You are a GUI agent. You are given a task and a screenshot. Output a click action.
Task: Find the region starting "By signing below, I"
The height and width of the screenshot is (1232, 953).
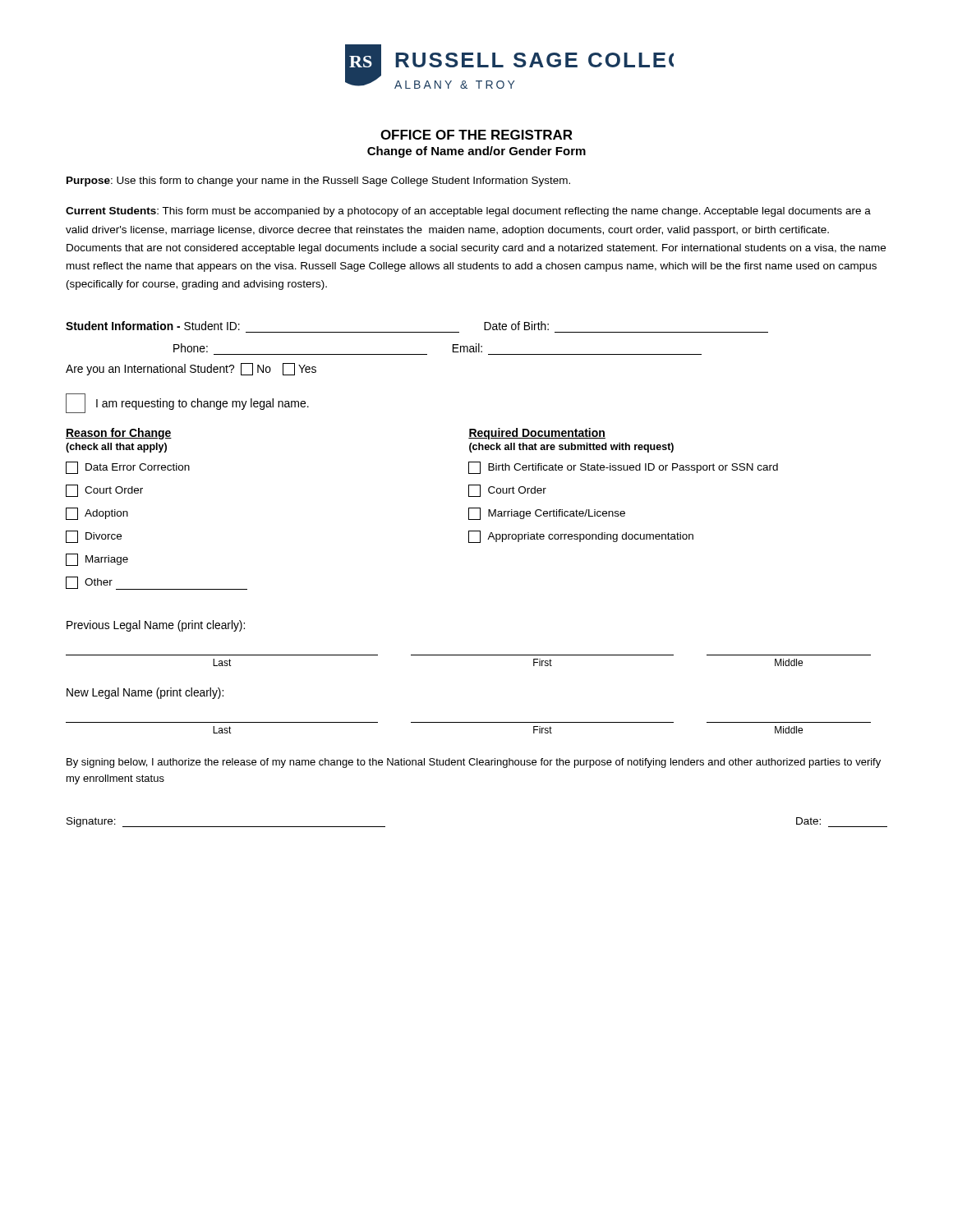point(473,770)
